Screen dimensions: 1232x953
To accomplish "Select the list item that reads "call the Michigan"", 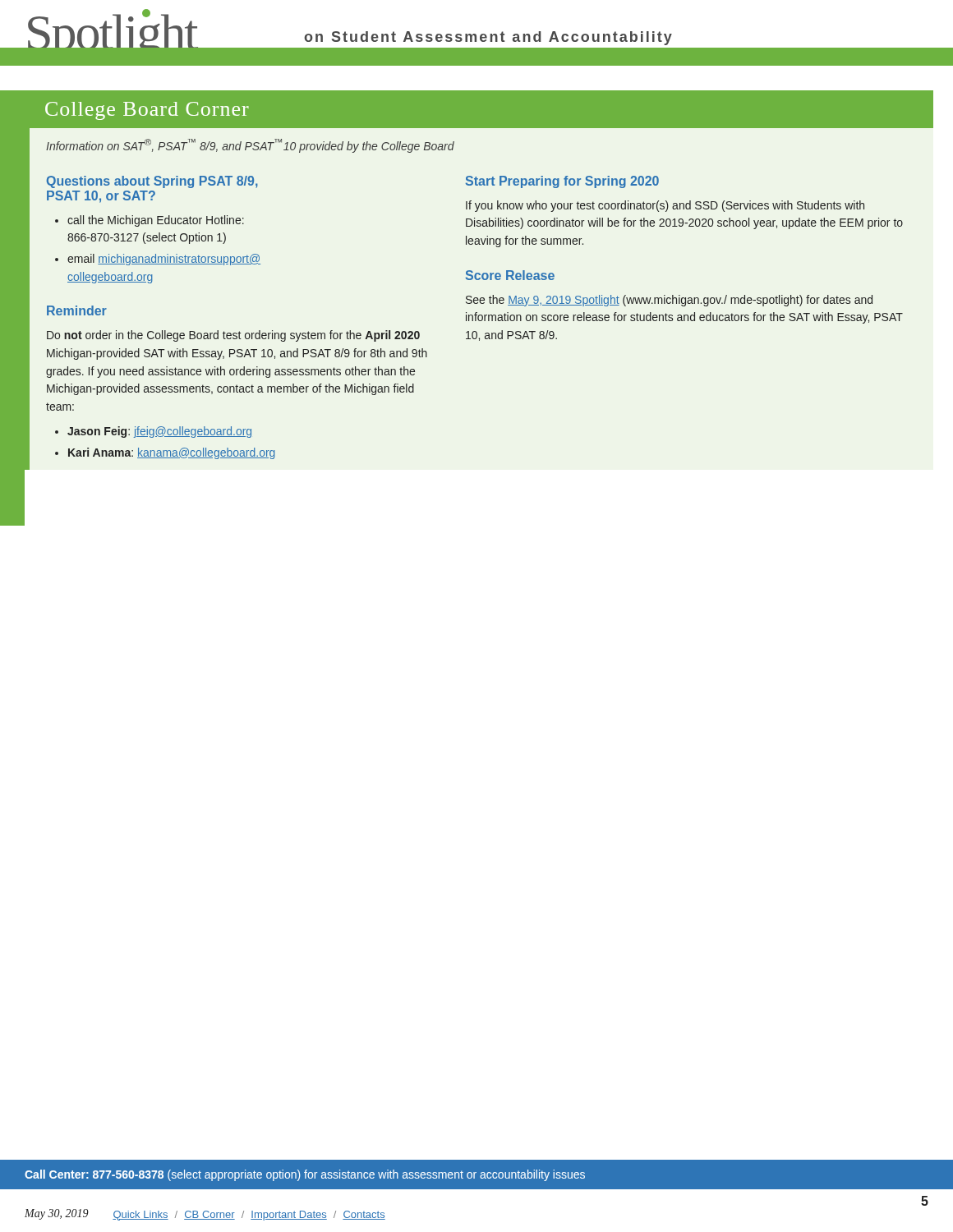I will pyautogui.click(x=156, y=229).
